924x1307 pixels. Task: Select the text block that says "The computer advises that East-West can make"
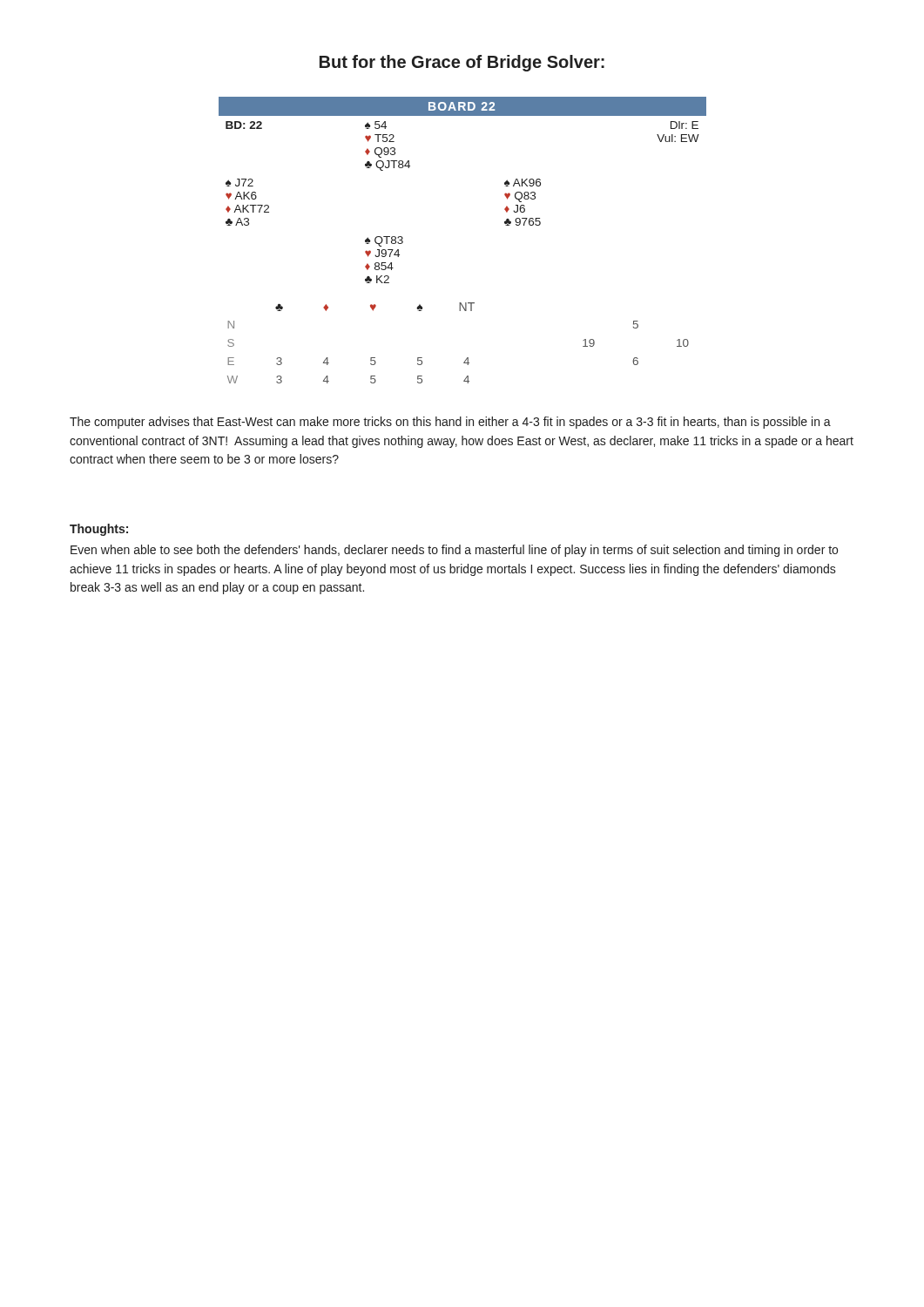click(461, 441)
